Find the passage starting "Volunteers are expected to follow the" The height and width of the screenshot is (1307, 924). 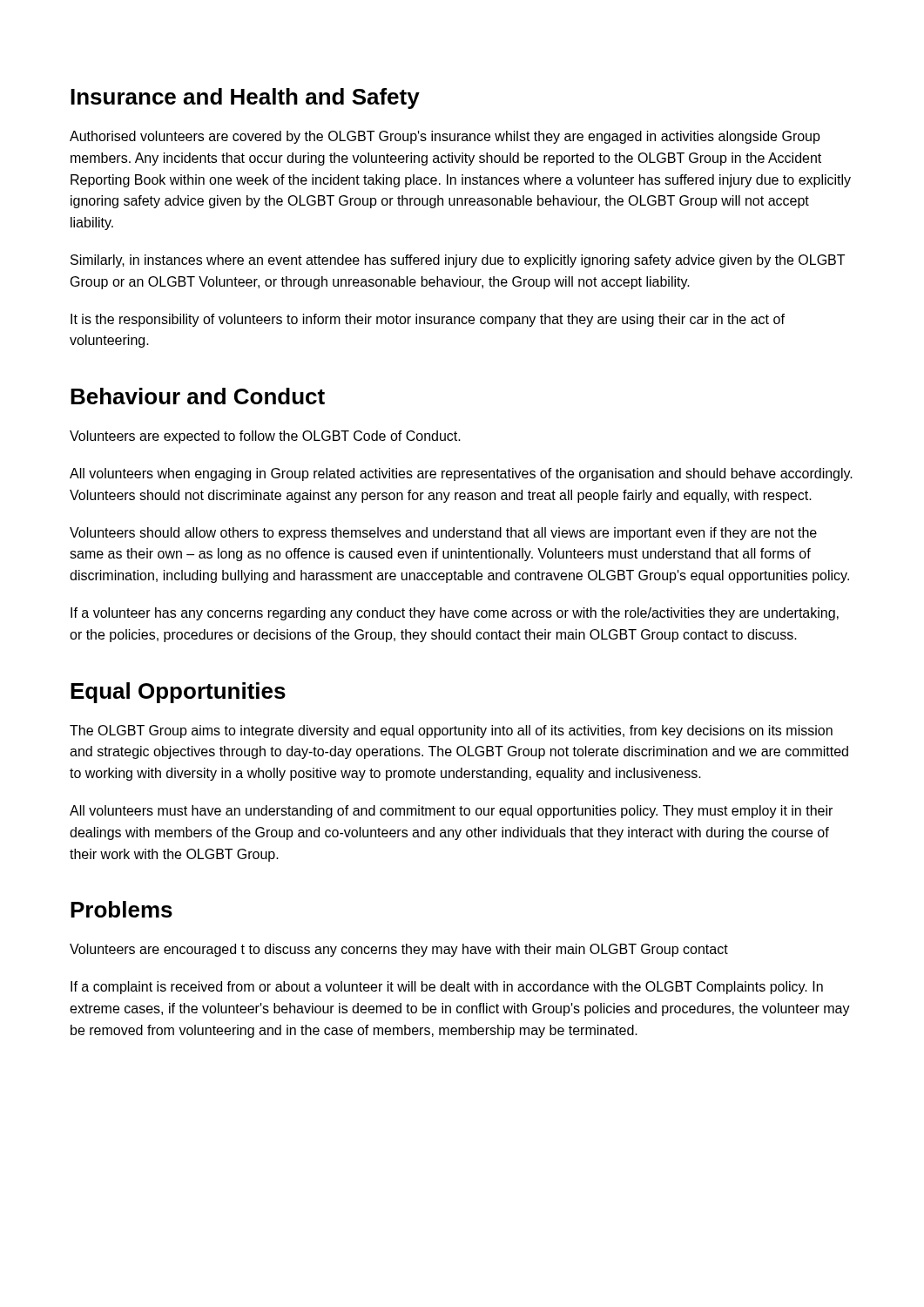pyautogui.click(x=266, y=436)
